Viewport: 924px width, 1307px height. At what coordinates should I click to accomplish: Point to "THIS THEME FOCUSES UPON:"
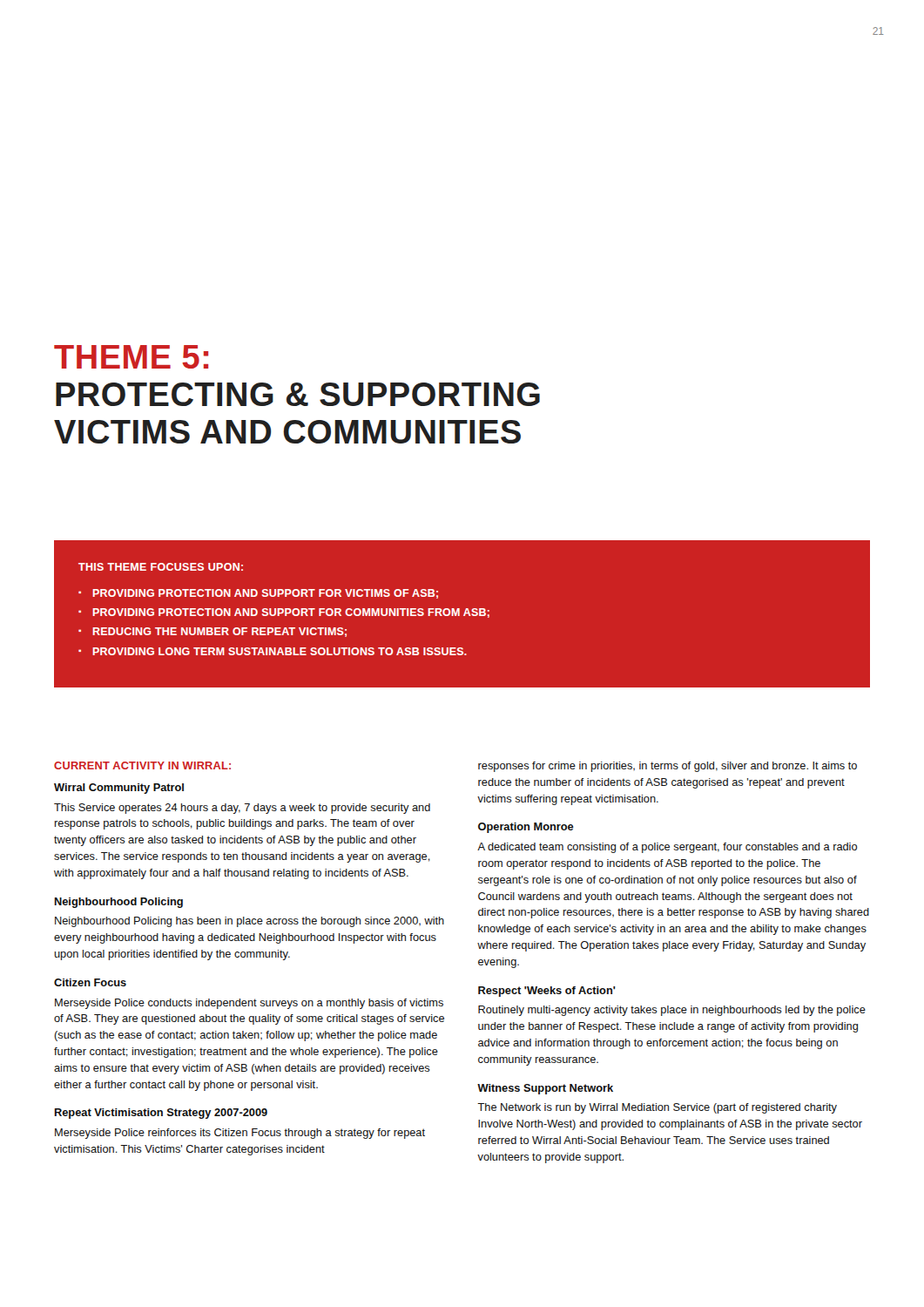pyautogui.click(x=161, y=567)
